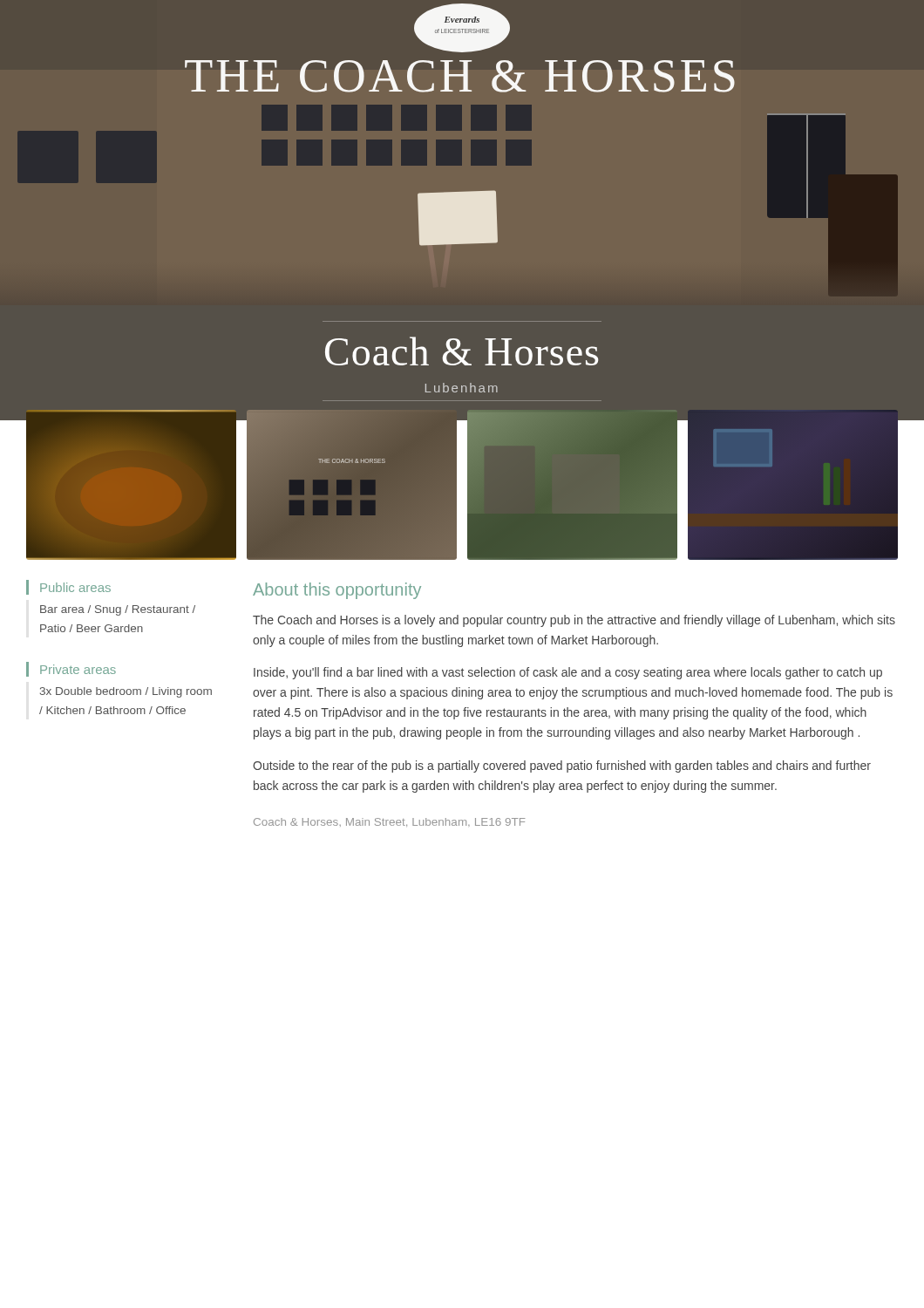This screenshot has width=924, height=1308.
Task: Locate the section header containing "Private areas 3x Double"
Action: coord(122,691)
